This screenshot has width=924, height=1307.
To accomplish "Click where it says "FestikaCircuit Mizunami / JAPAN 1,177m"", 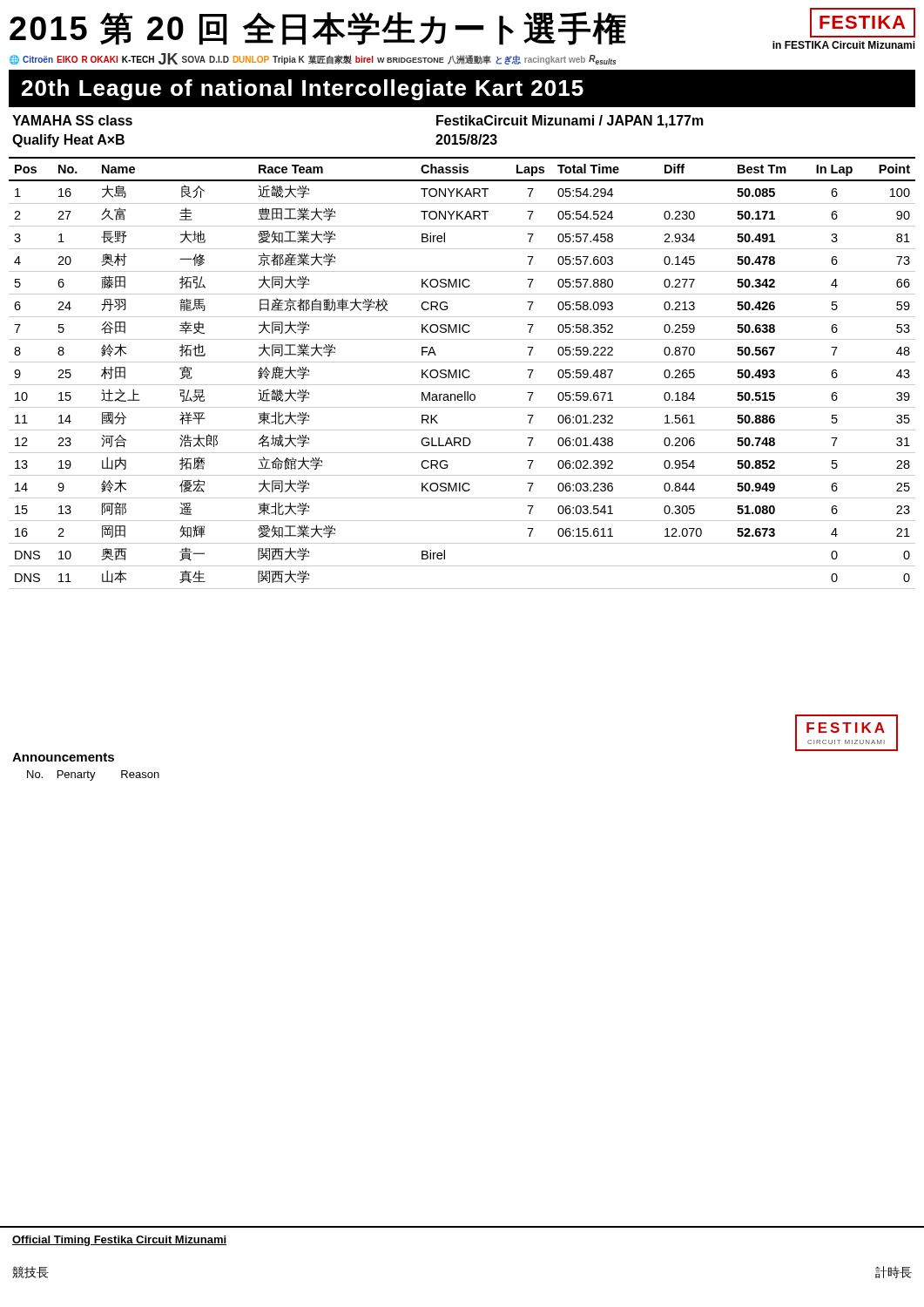I will (570, 121).
